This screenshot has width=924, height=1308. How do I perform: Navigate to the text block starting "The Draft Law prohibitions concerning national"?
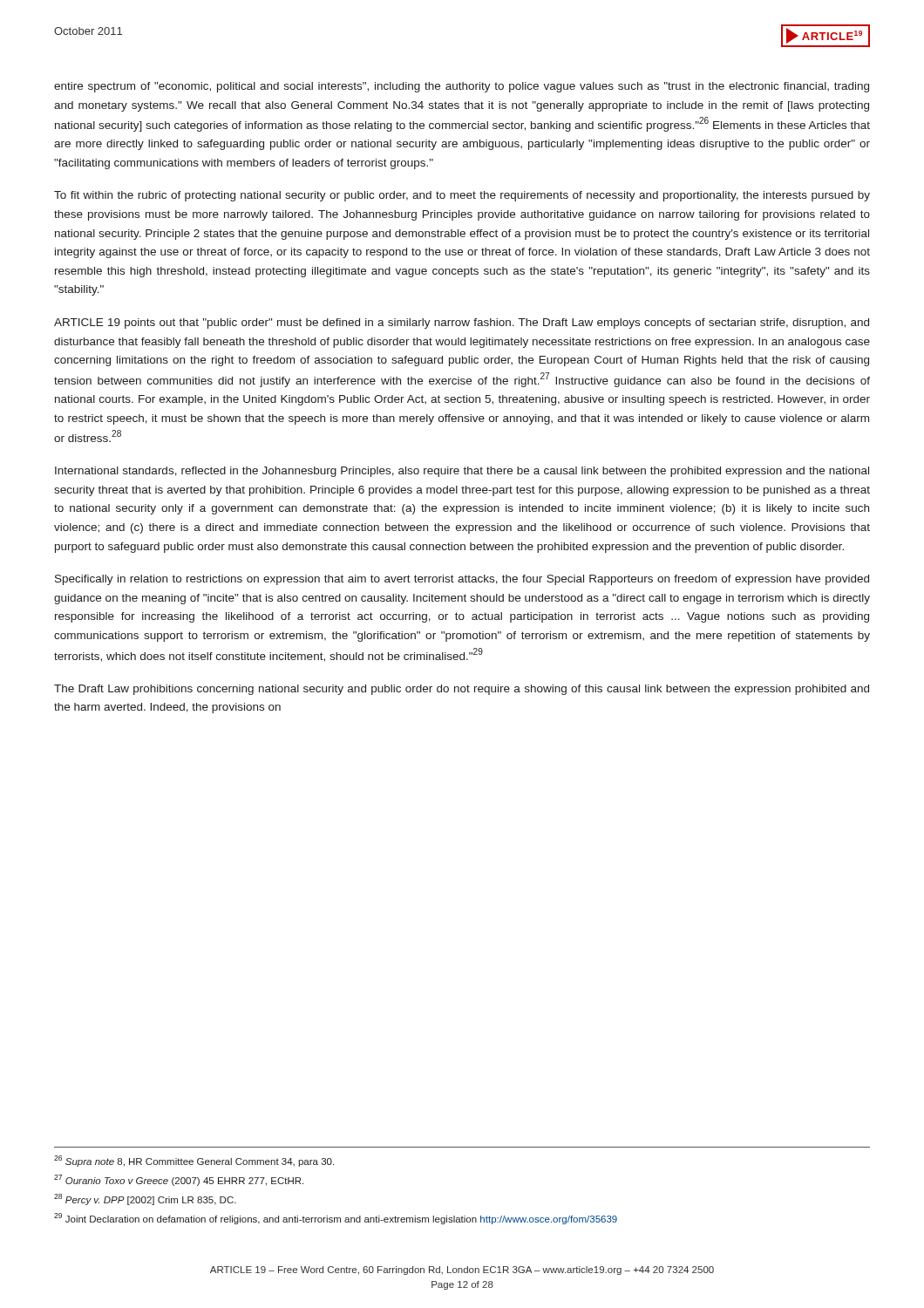pos(462,698)
